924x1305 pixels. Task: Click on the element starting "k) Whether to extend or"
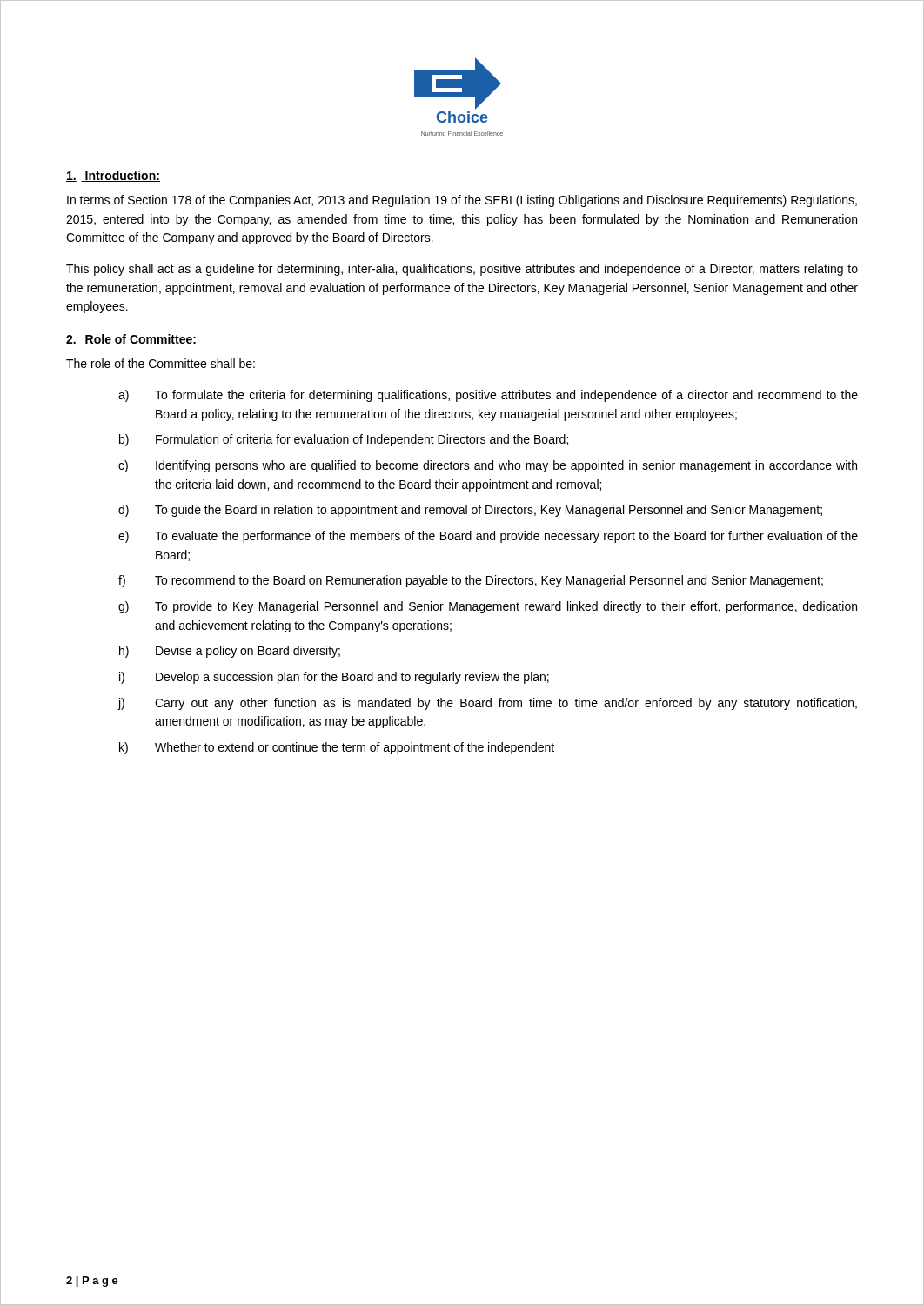479,748
